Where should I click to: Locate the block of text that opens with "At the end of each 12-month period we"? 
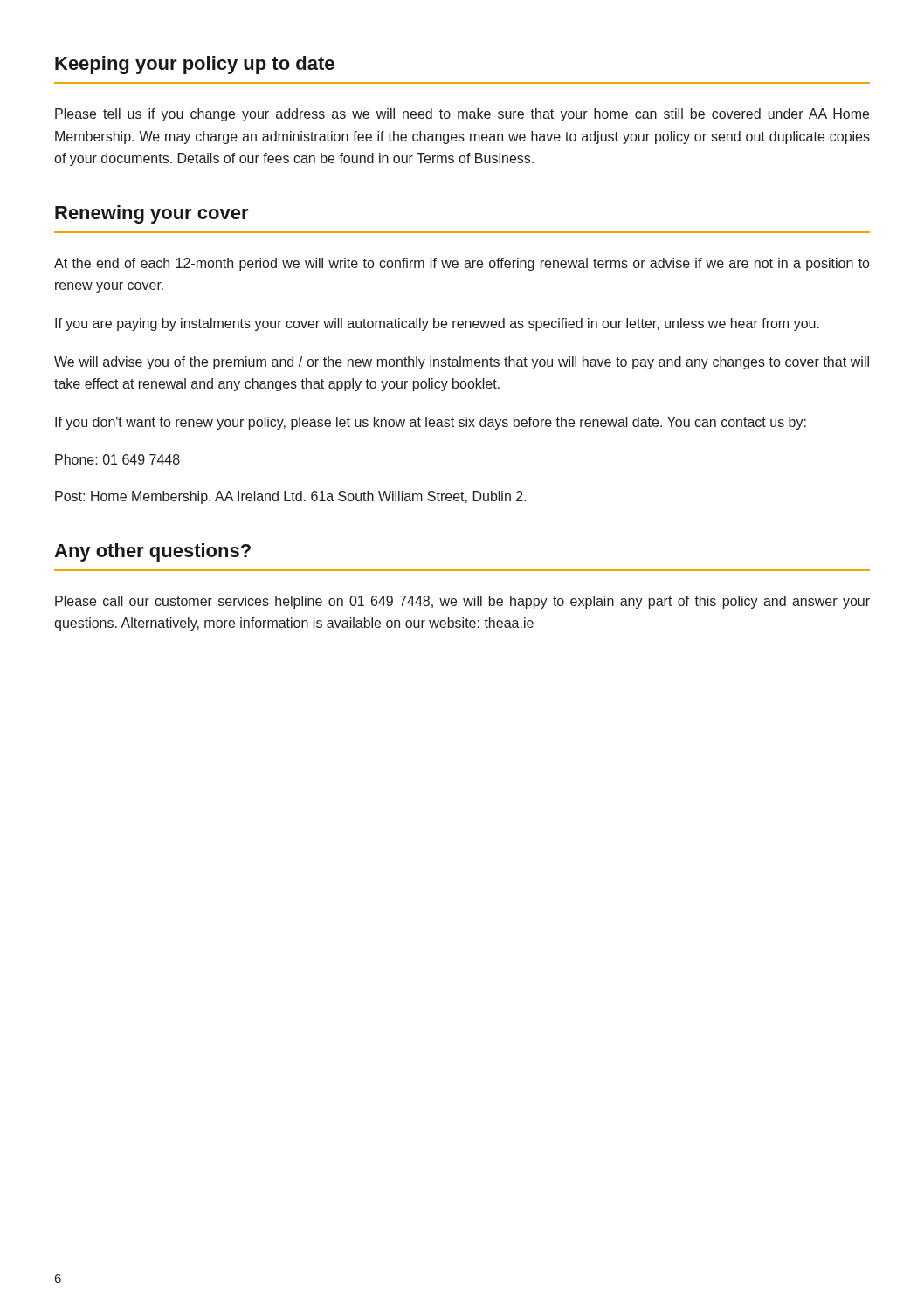tap(462, 275)
